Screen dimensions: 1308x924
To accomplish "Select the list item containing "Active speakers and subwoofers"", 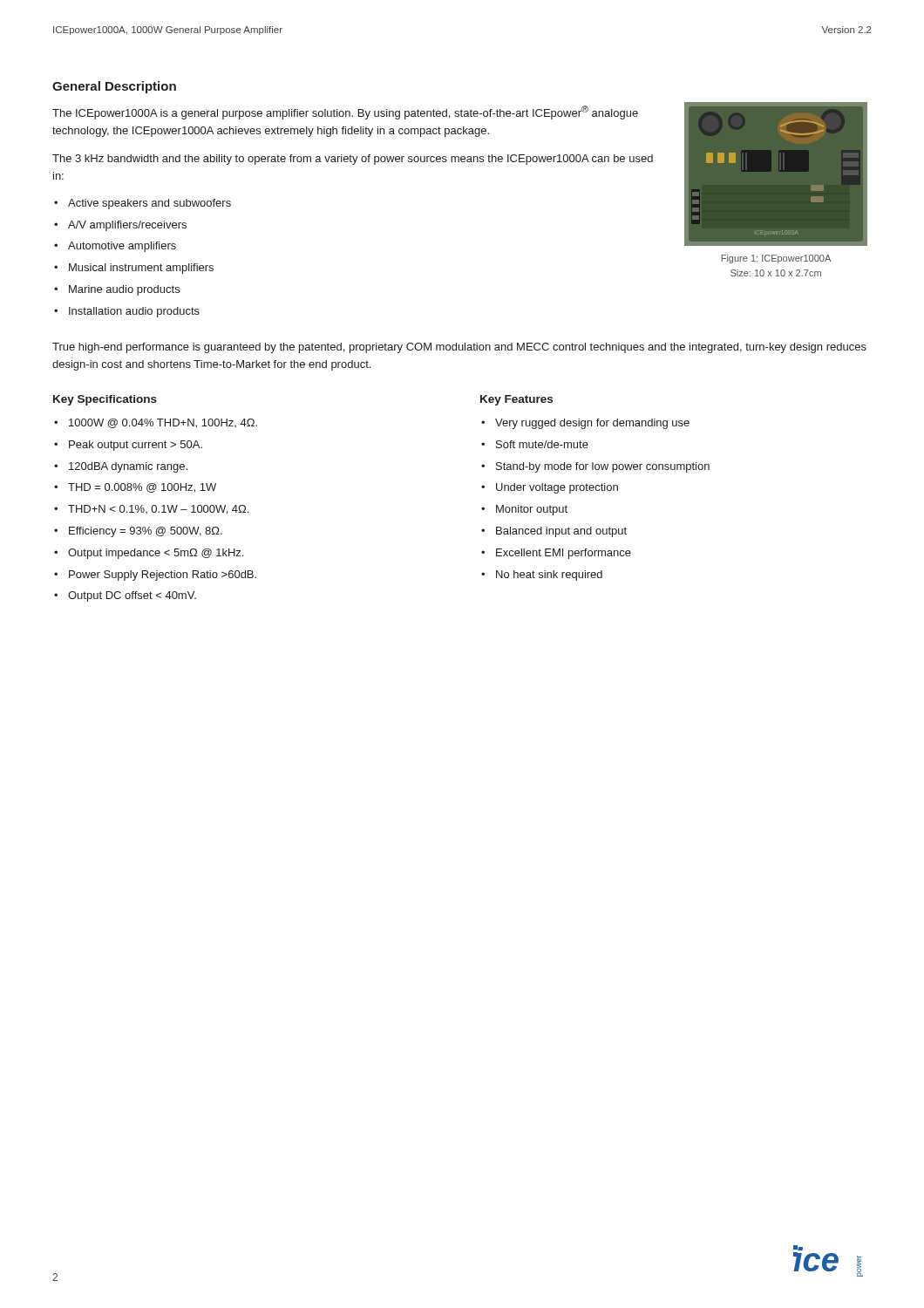I will [x=150, y=203].
